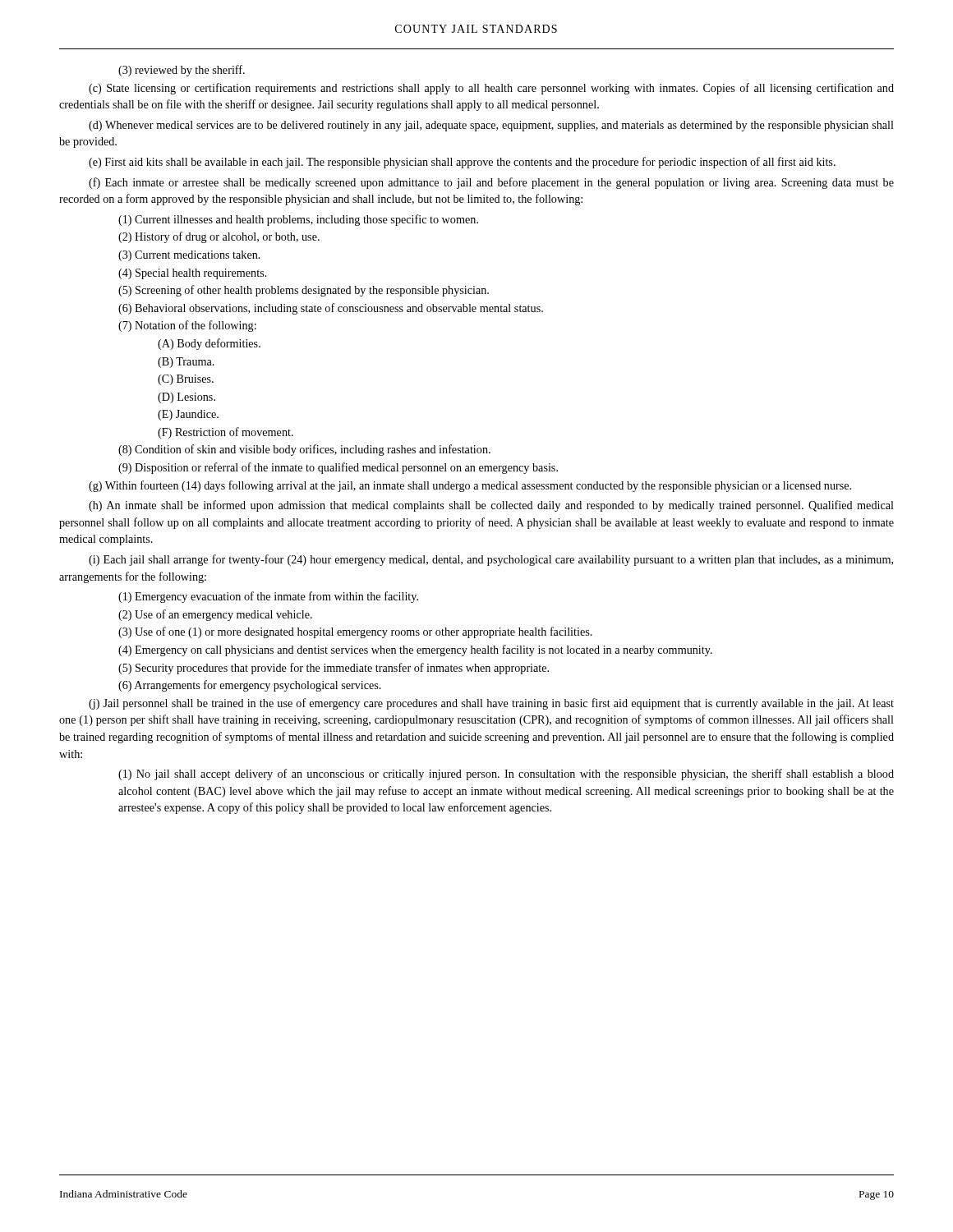Select the list item with the text "(2) Use of"
The height and width of the screenshot is (1232, 953).
(215, 614)
